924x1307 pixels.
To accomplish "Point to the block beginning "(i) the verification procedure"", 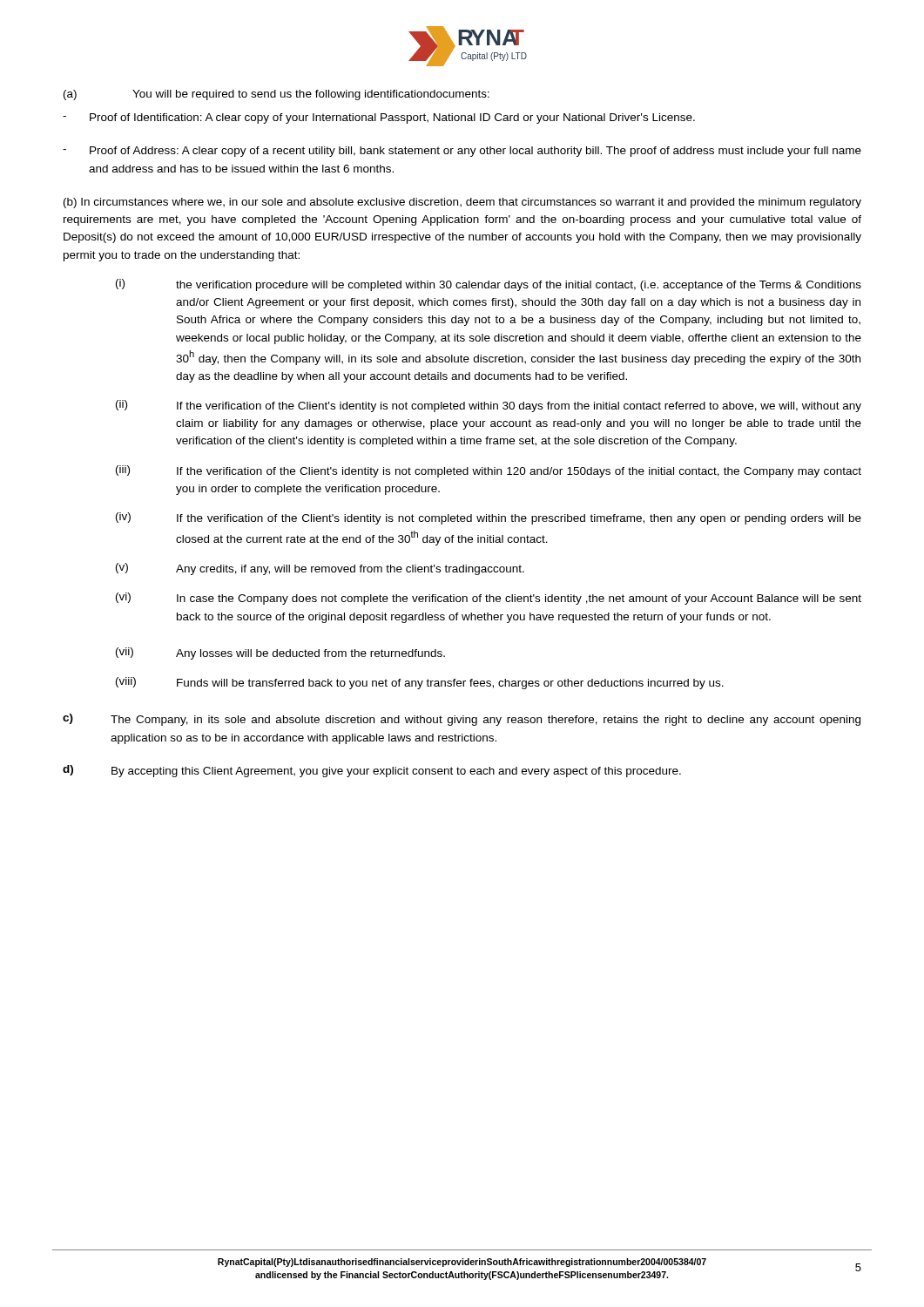I will [488, 330].
